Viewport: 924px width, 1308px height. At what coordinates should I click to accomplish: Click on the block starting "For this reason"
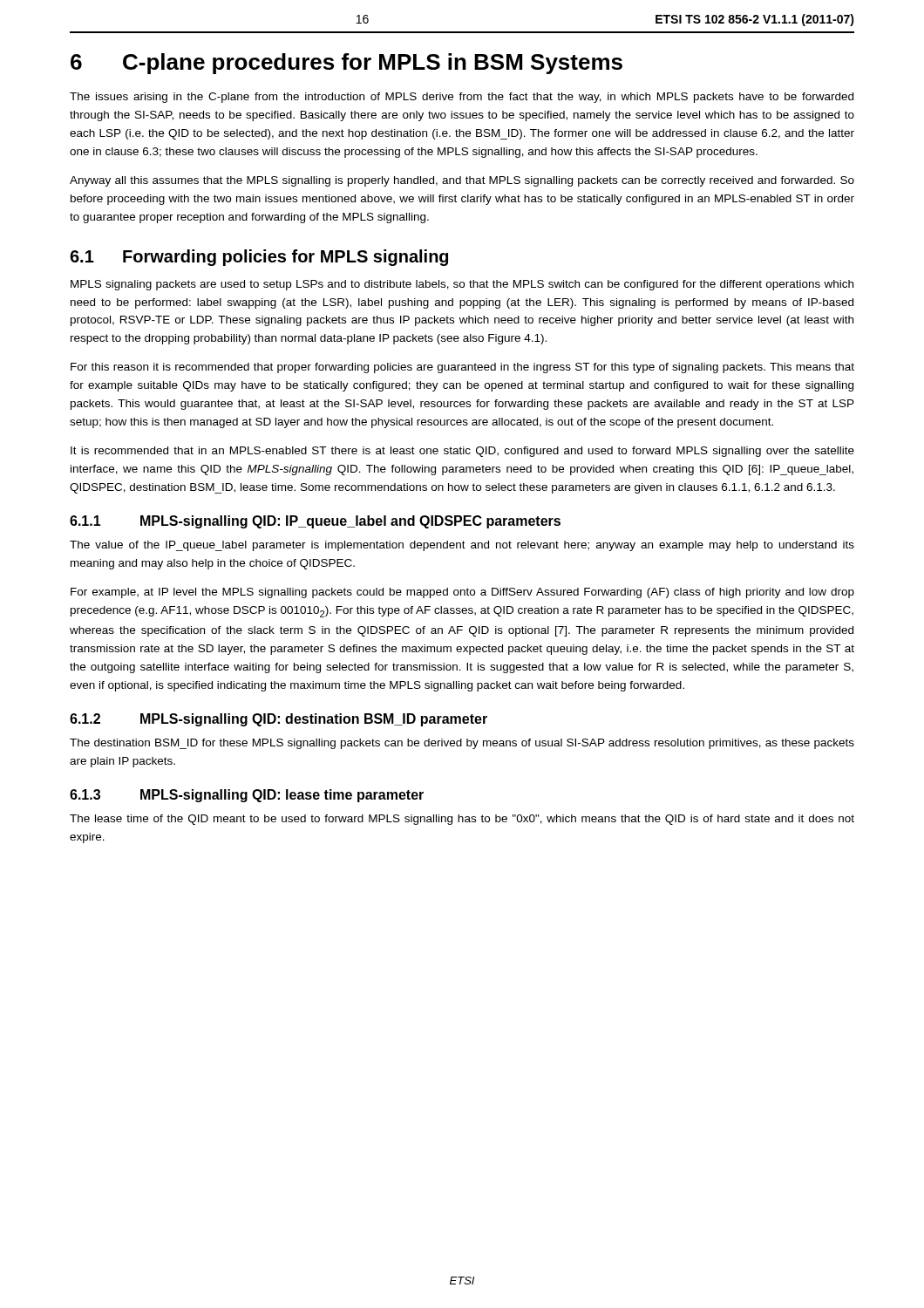462,394
